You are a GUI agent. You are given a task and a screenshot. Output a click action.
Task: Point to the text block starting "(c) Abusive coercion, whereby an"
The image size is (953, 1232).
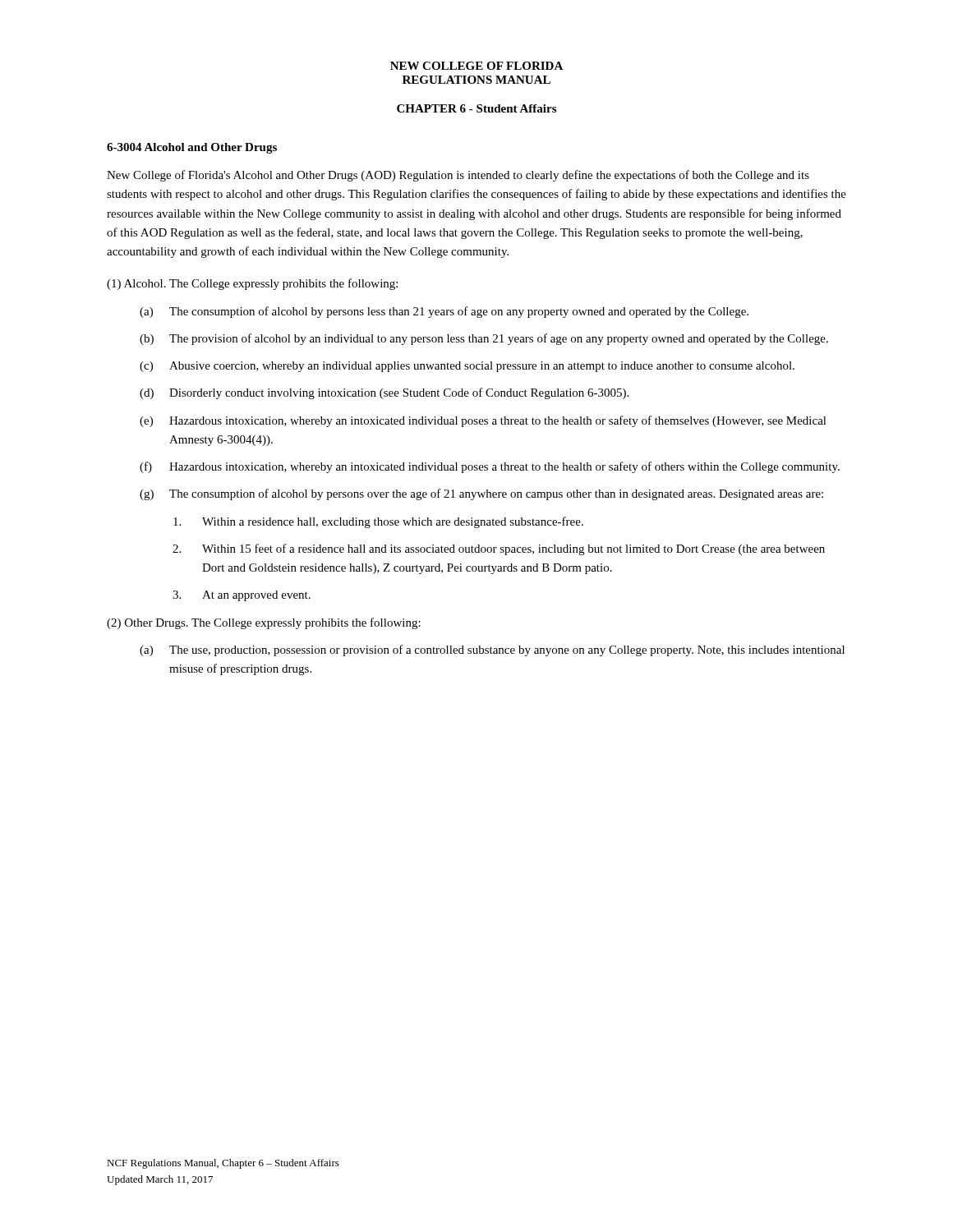tap(493, 366)
